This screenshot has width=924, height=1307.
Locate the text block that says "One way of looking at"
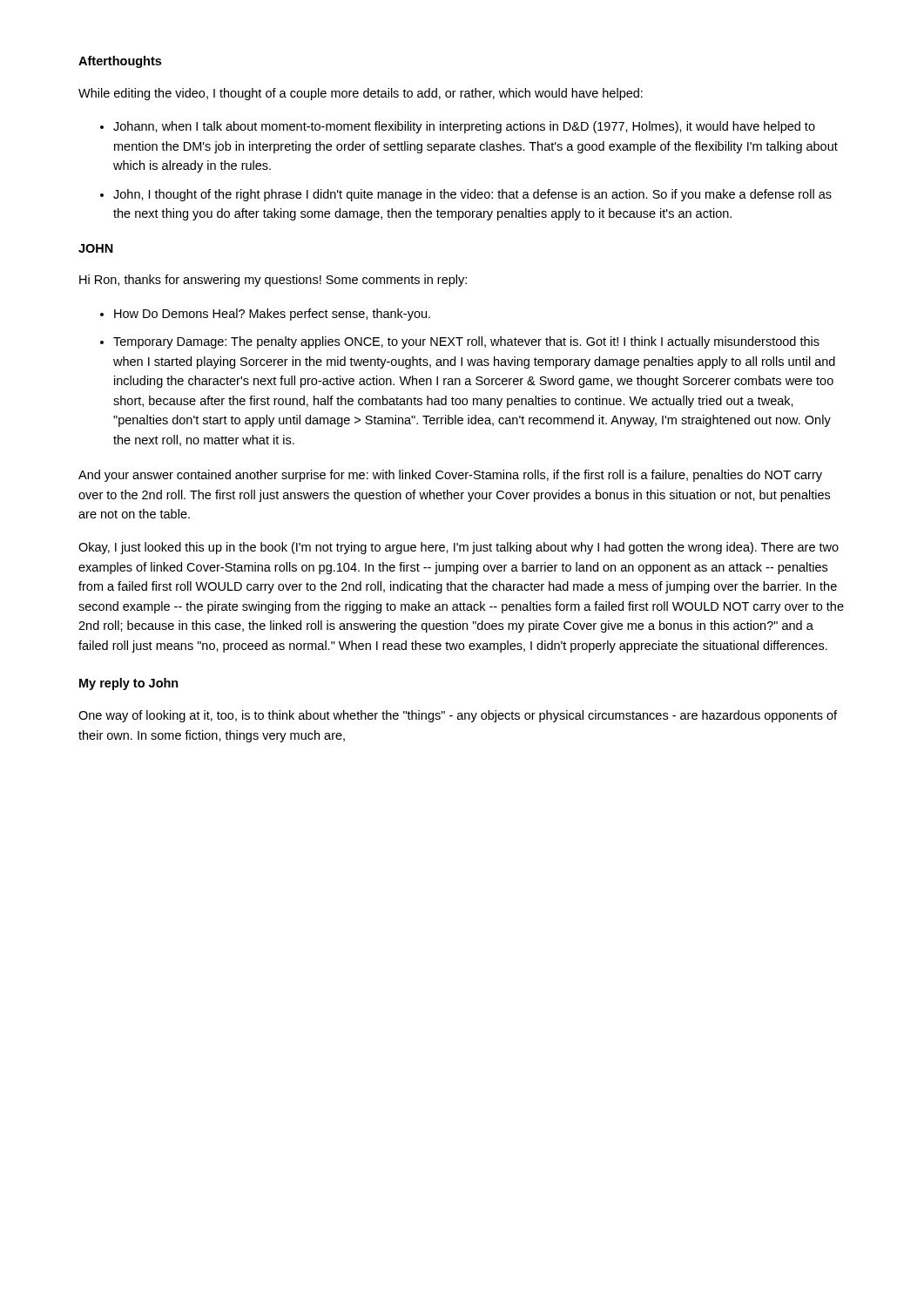pos(458,725)
